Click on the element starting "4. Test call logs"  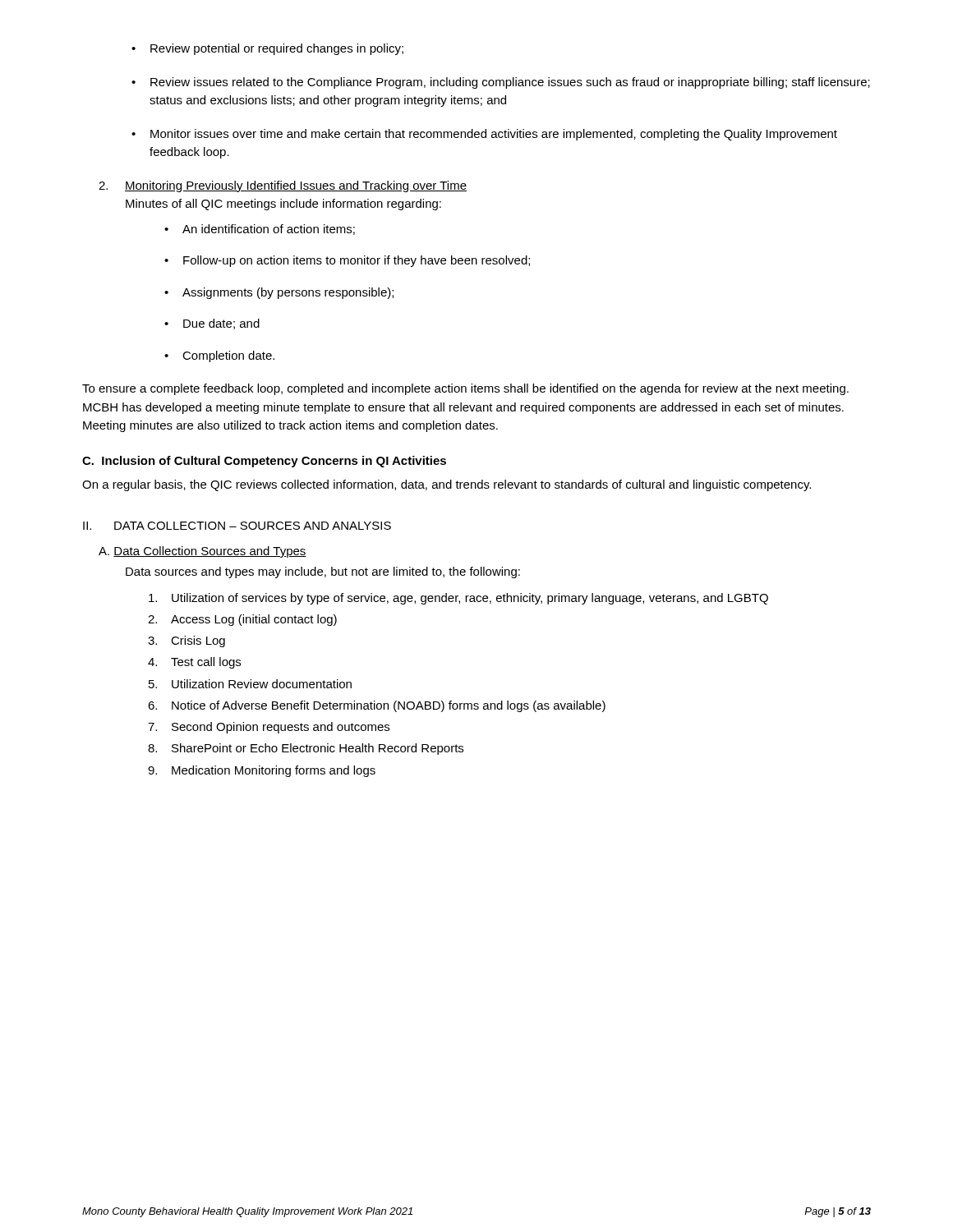click(194, 663)
